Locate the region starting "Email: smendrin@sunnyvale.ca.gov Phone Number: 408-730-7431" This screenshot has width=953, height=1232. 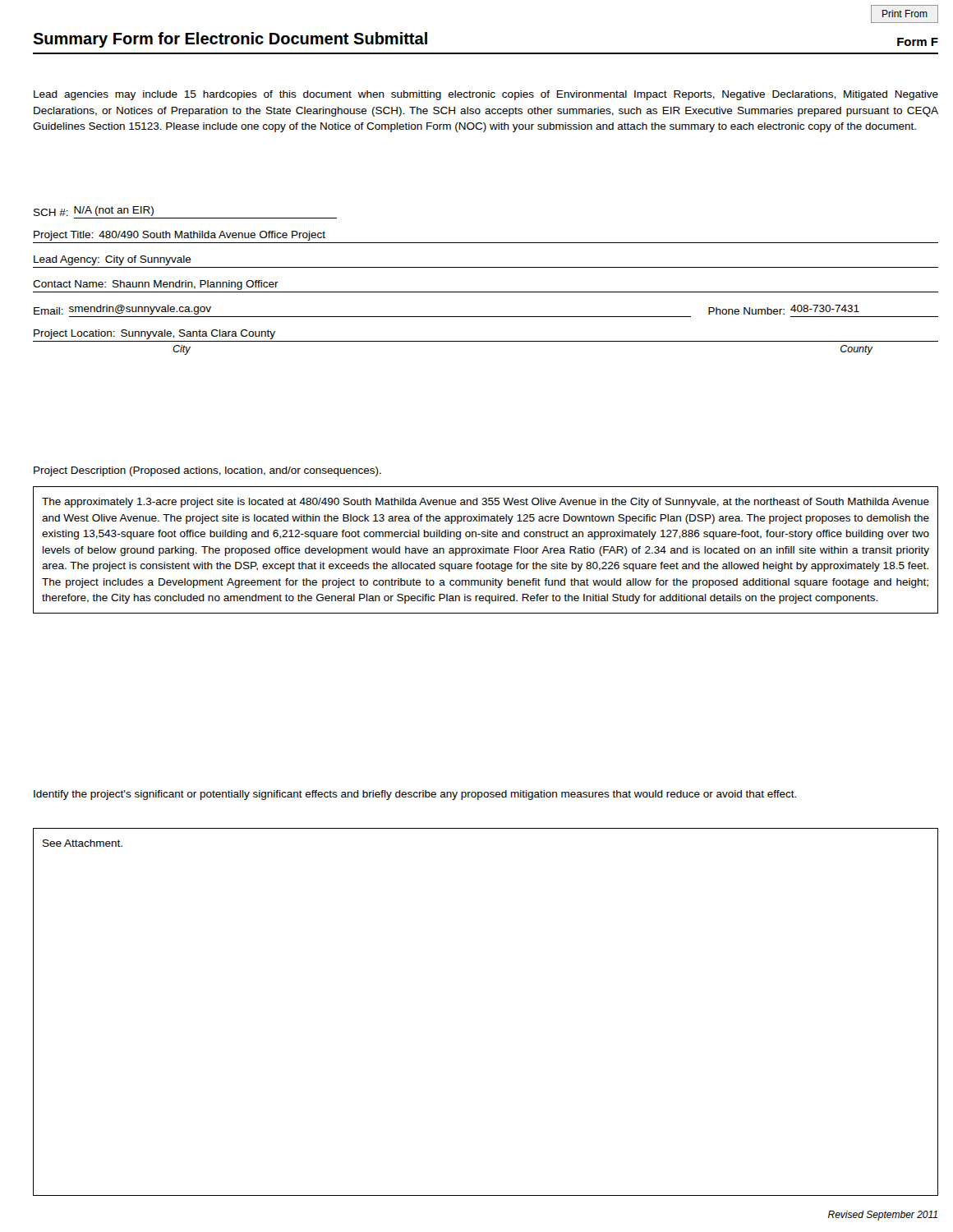(x=486, y=310)
